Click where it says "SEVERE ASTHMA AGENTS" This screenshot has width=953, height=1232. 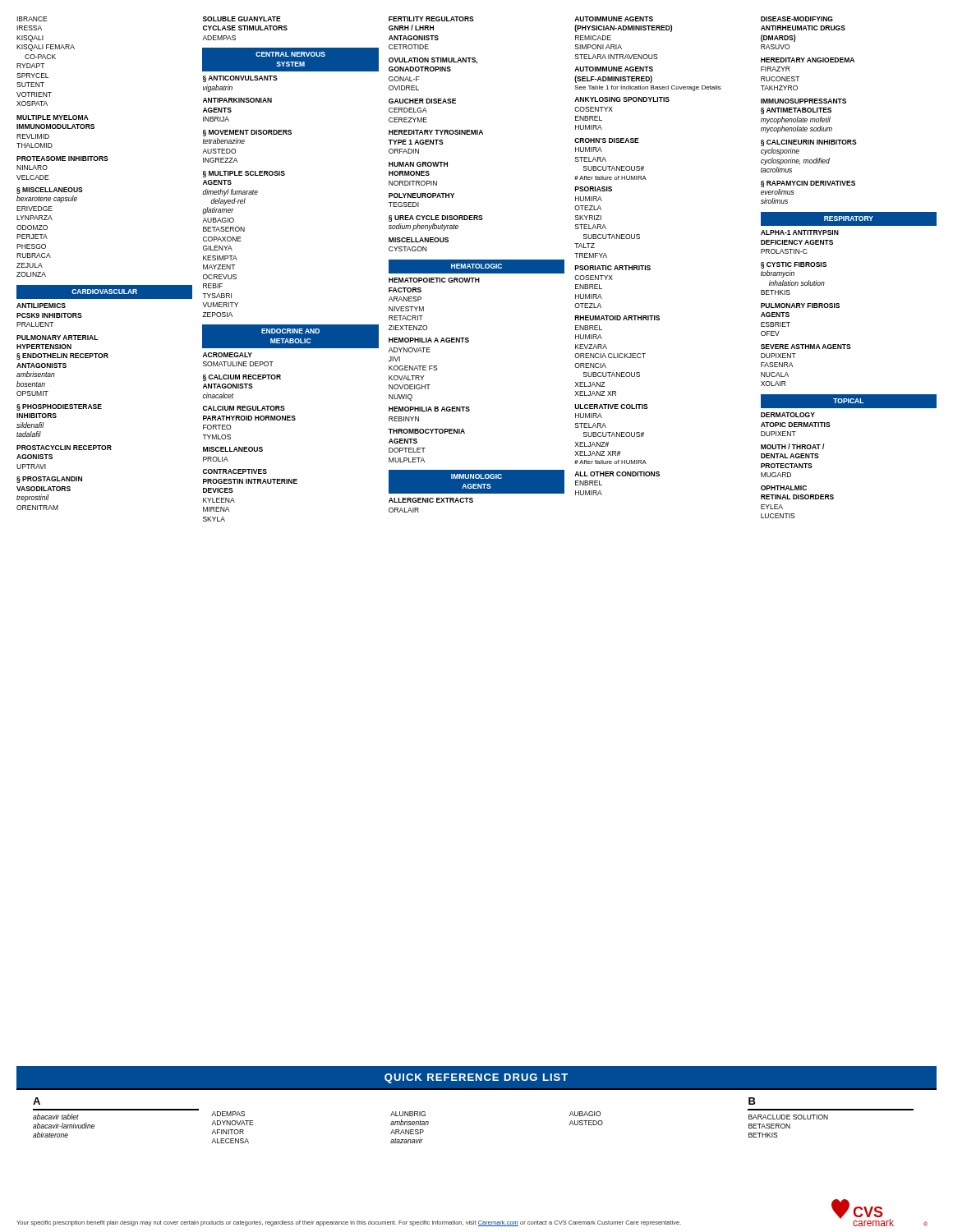click(806, 346)
